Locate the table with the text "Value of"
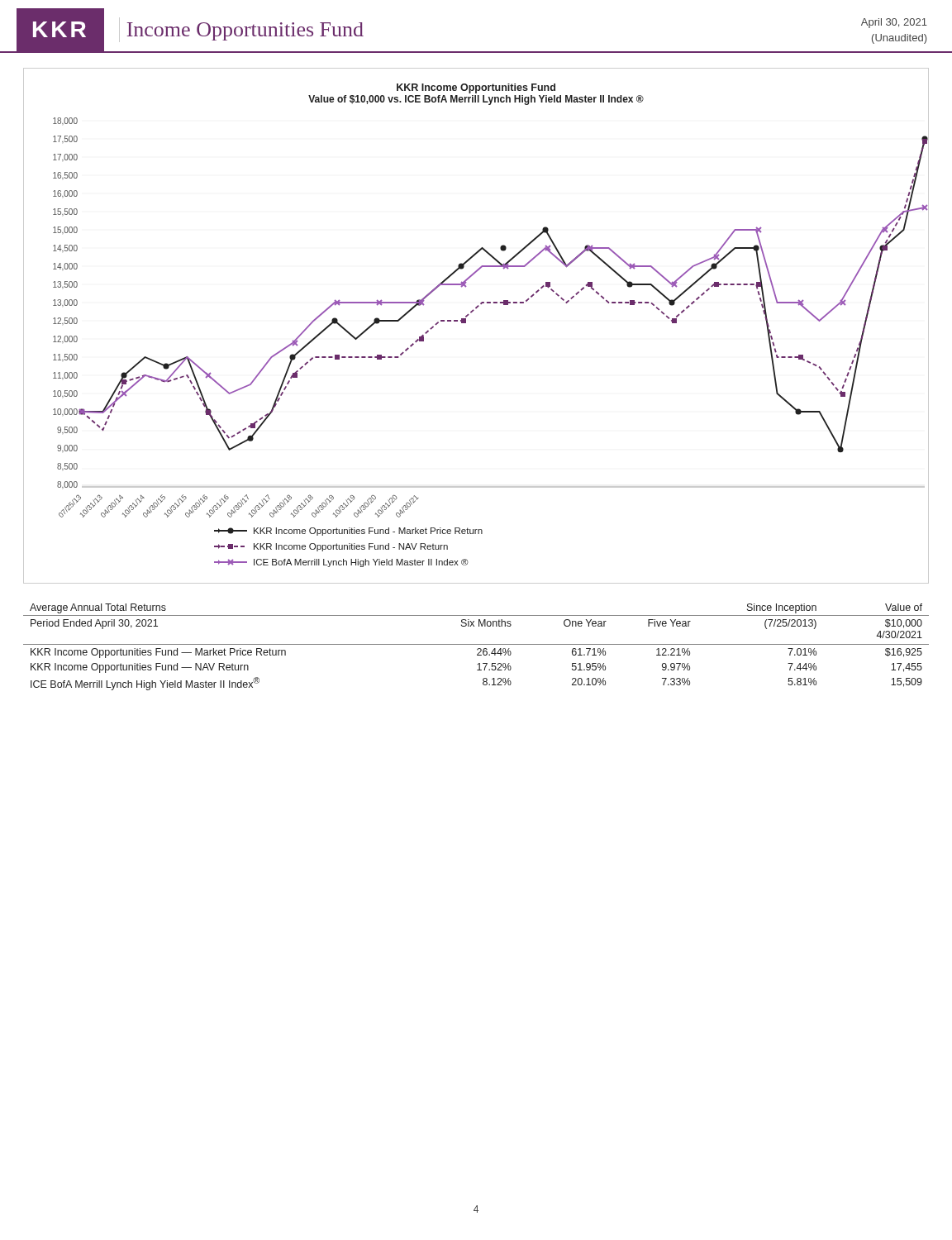Viewport: 952px width, 1240px height. point(476,645)
